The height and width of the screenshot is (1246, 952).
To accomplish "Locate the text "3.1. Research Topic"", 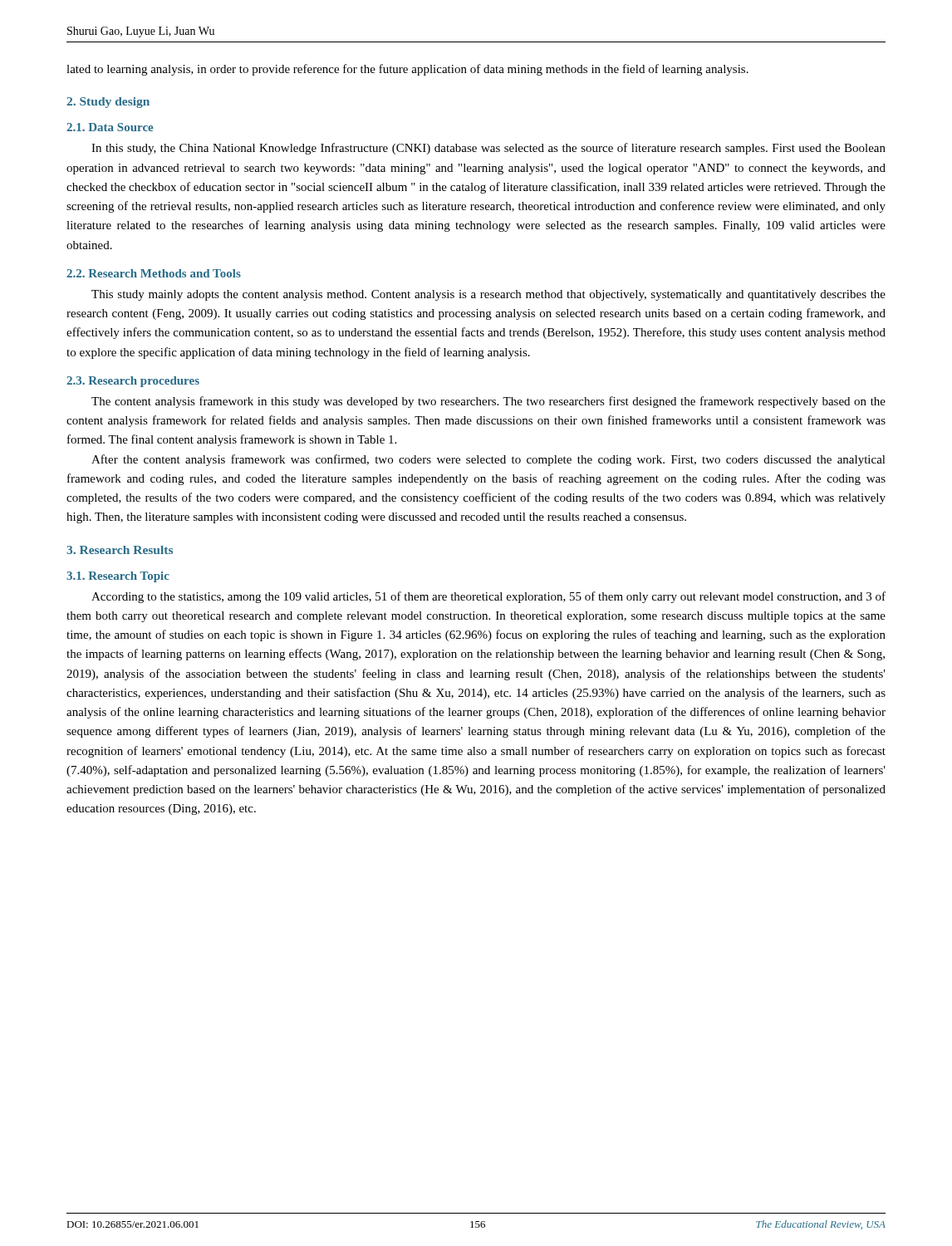I will pos(118,577).
